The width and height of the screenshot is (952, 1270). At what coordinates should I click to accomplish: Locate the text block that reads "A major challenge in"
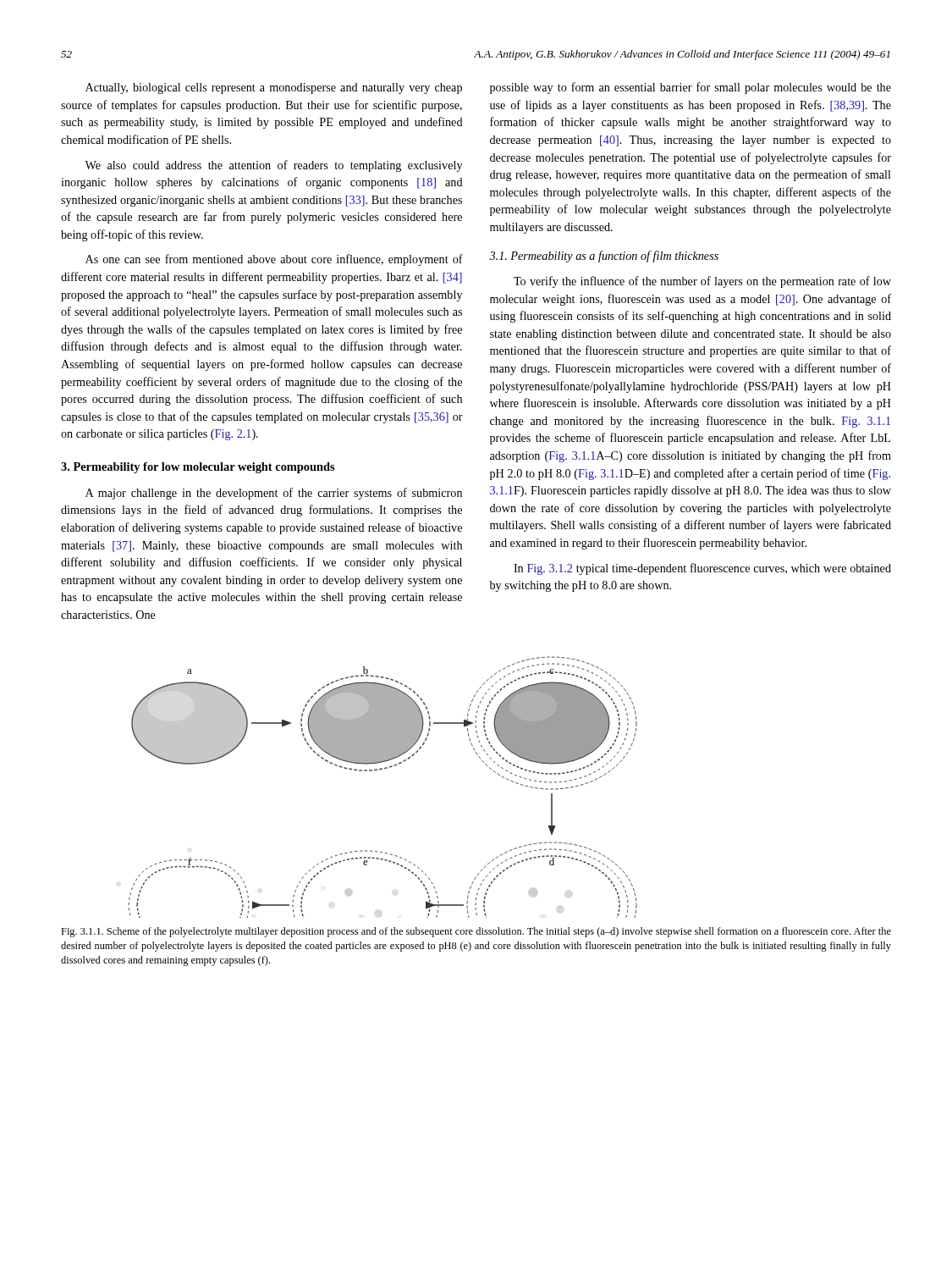(262, 554)
